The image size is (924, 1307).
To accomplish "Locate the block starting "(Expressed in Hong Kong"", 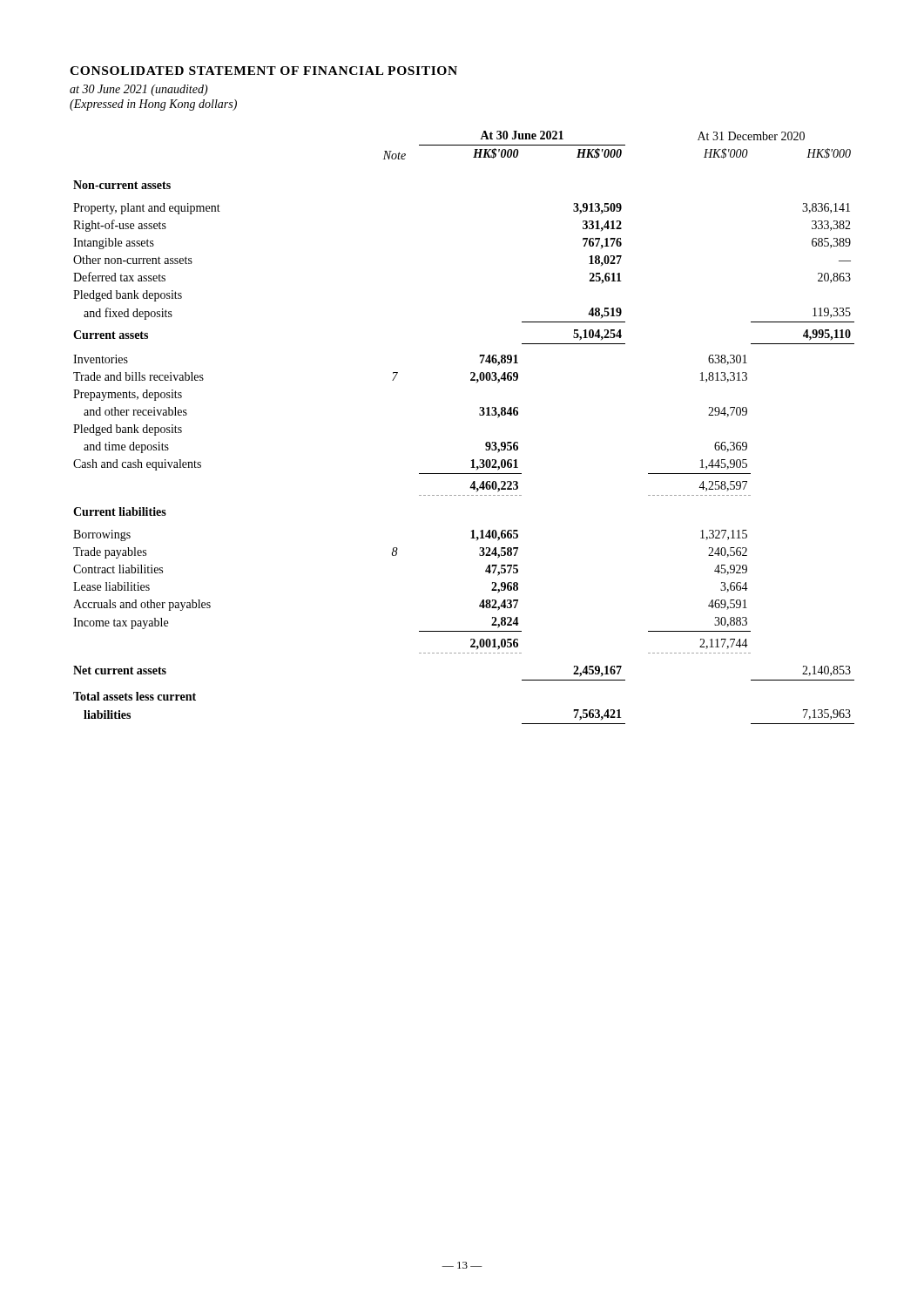I will click(153, 104).
